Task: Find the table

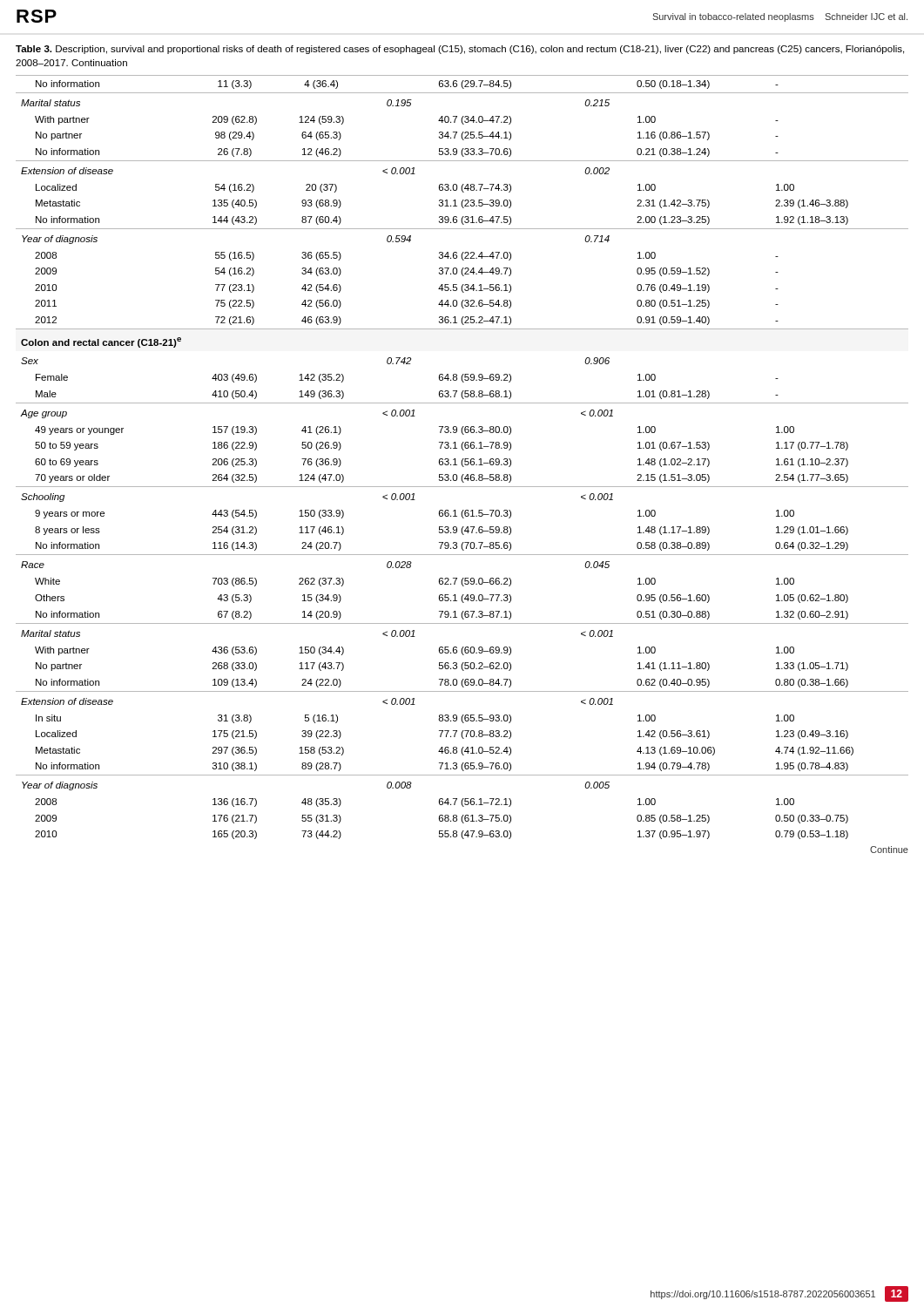Action: pos(462,459)
